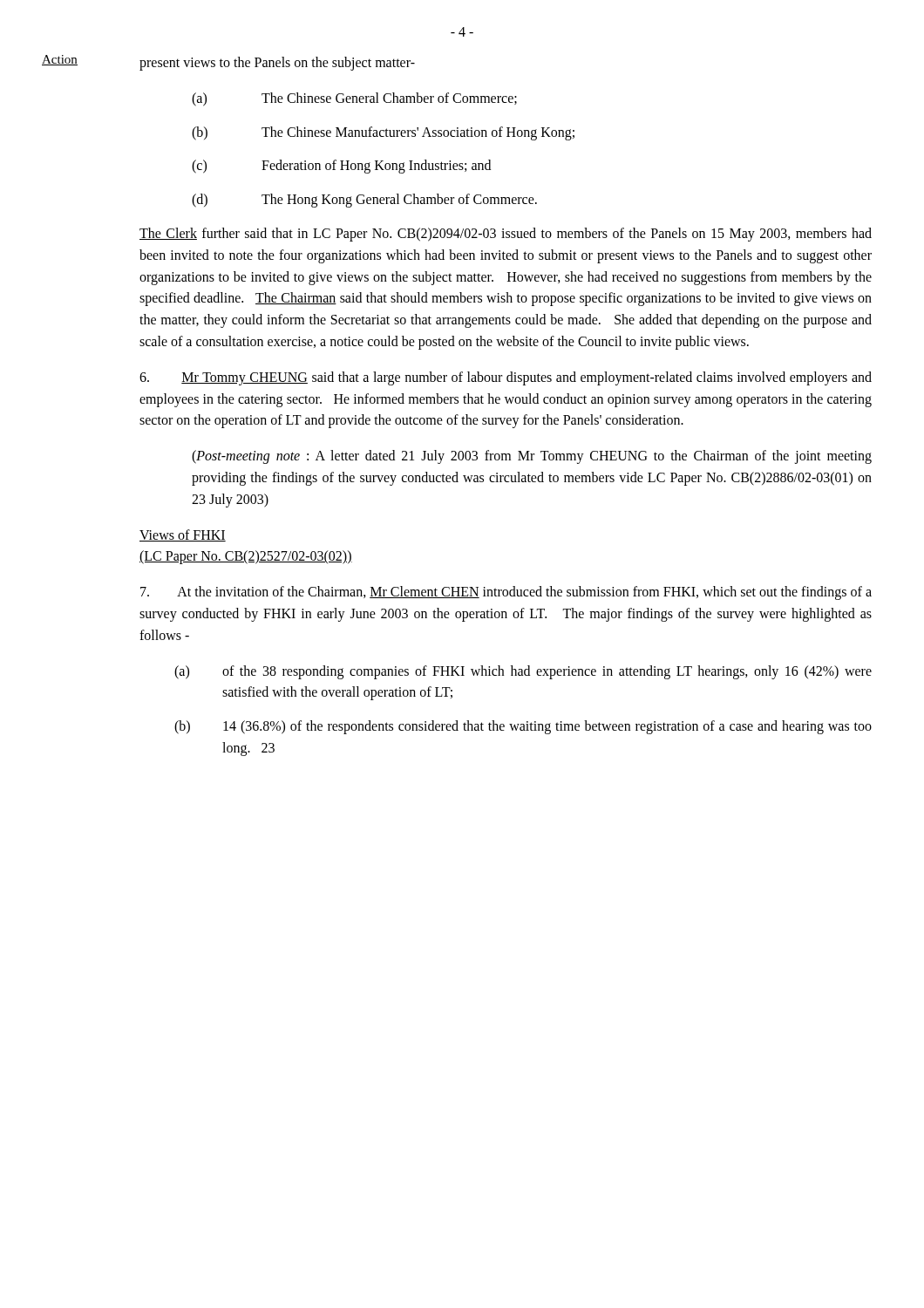Where does it say "(c) Federation of Hong Kong Industries; and"?
Image resolution: width=924 pixels, height=1308 pixels.
[x=341, y=167]
